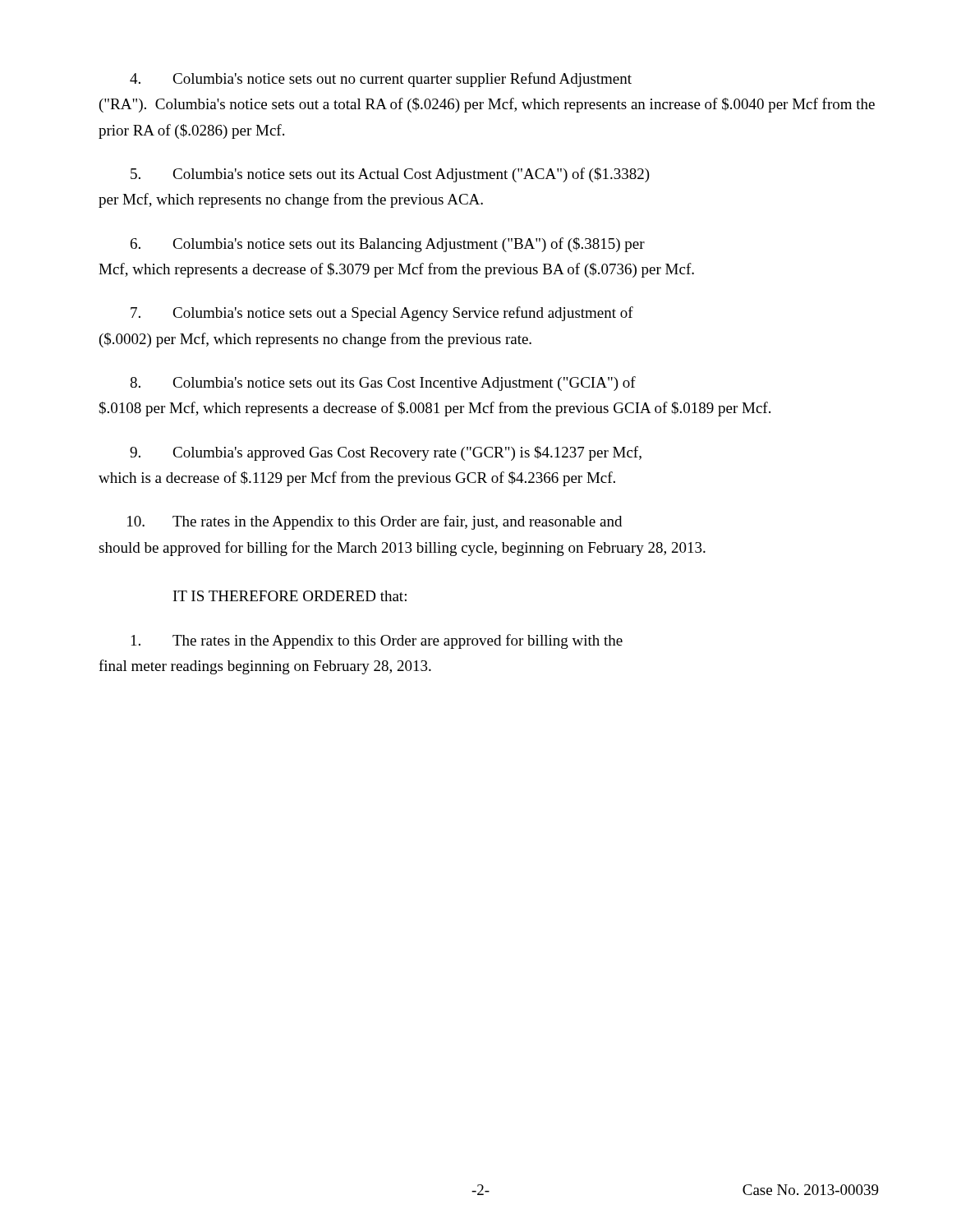
Task: Locate the passage starting "6. Columbia's notice sets out its"
Action: [489, 256]
